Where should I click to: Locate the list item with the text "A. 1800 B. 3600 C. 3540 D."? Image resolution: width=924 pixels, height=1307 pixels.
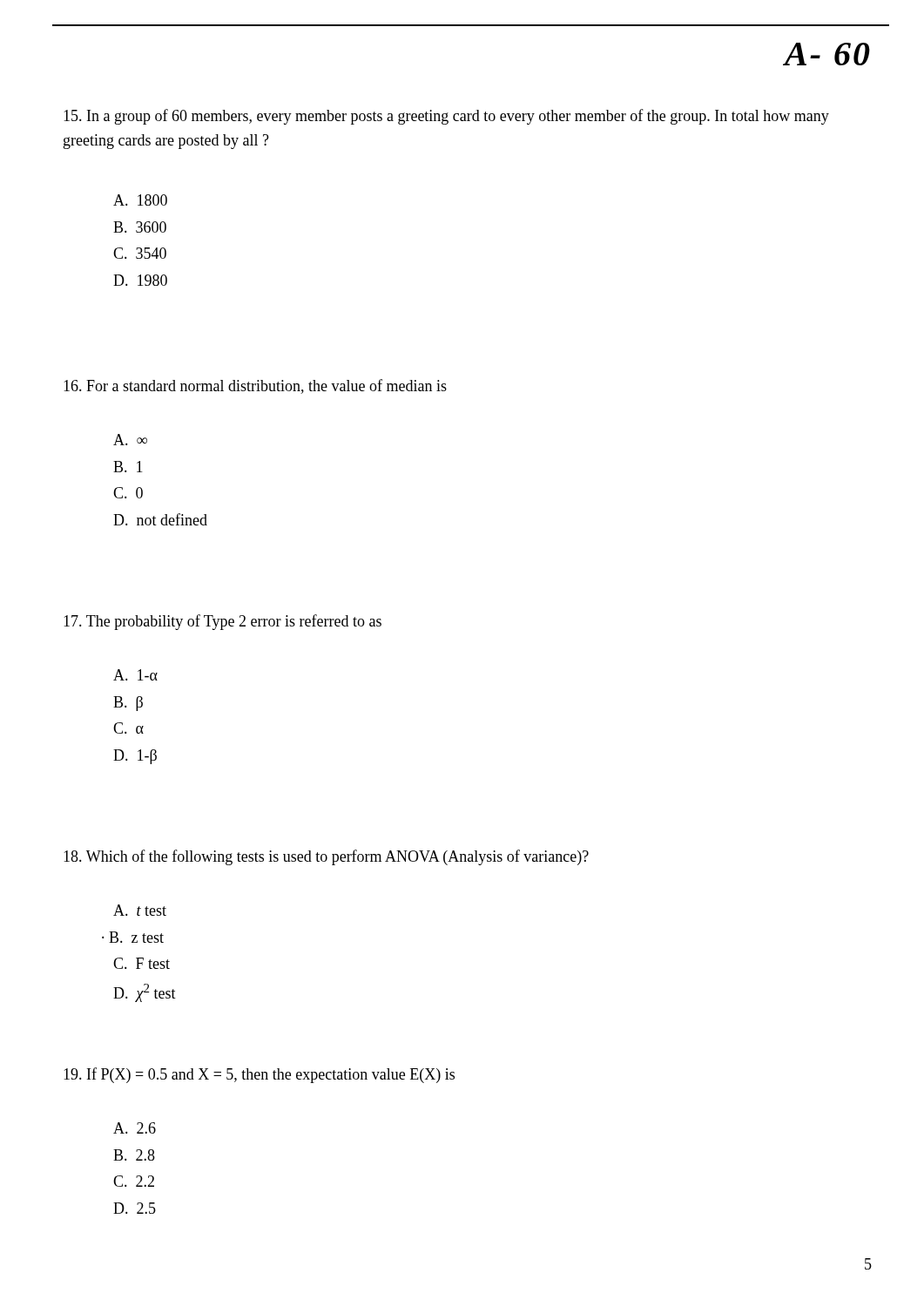(x=140, y=240)
